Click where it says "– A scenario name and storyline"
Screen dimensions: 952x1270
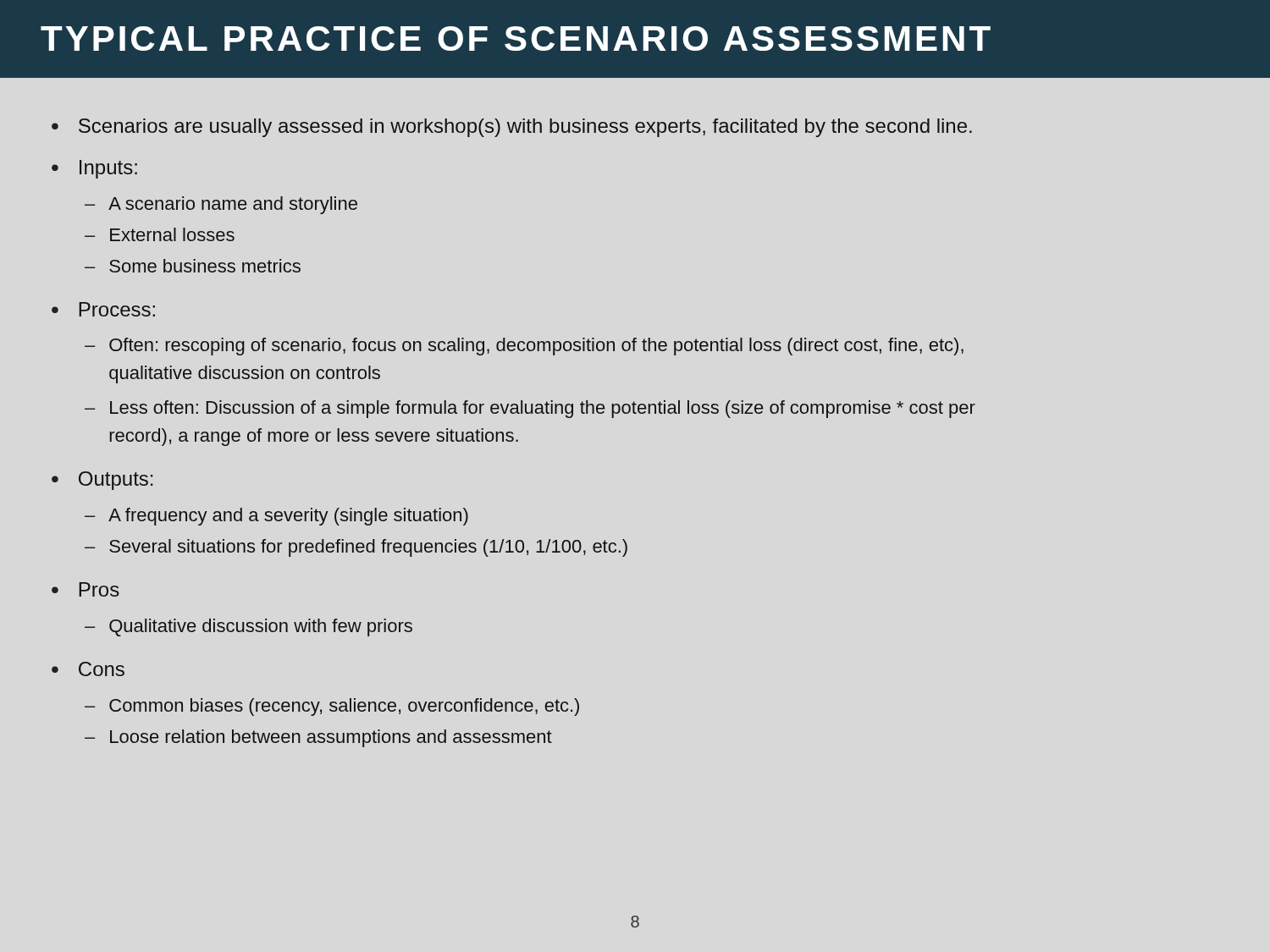click(221, 203)
